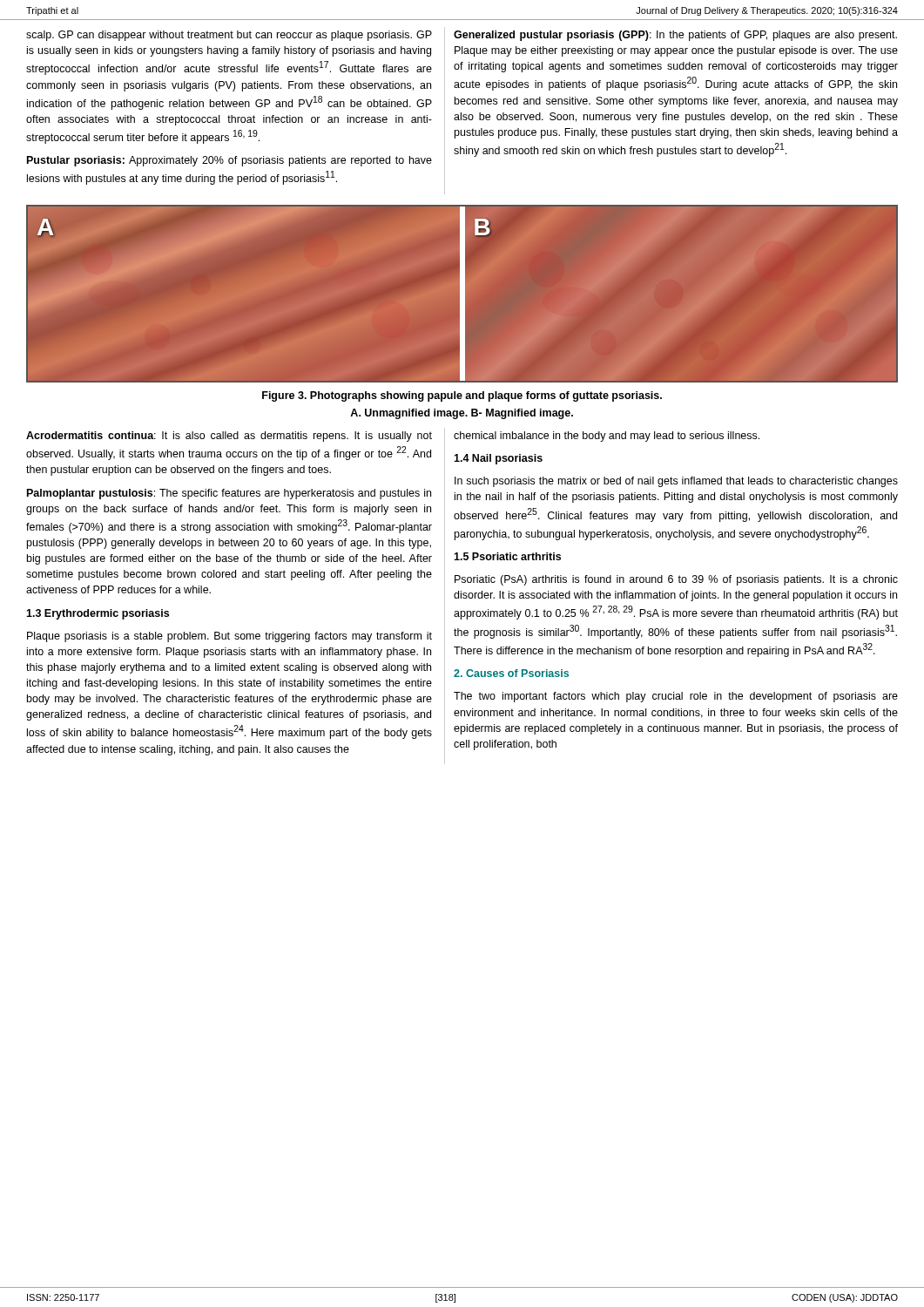Select the text block starting "In such psoriasis the"
The height and width of the screenshot is (1307, 924).
[676, 508]
